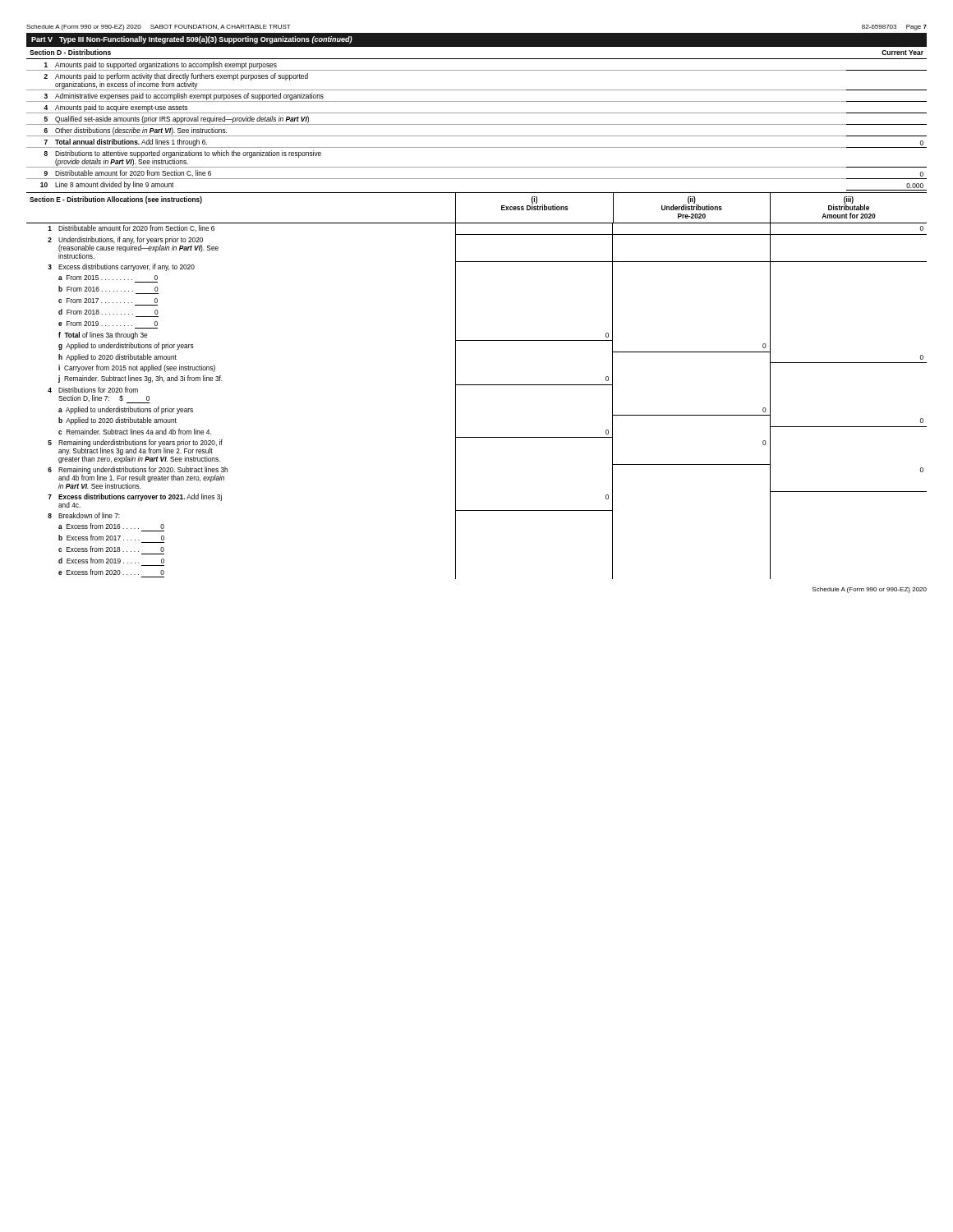This screenshot has height=1232, width=953.
Task: Select the section header that says "Section E - Distribution Allocations (see"
Action: coord(476,207)
